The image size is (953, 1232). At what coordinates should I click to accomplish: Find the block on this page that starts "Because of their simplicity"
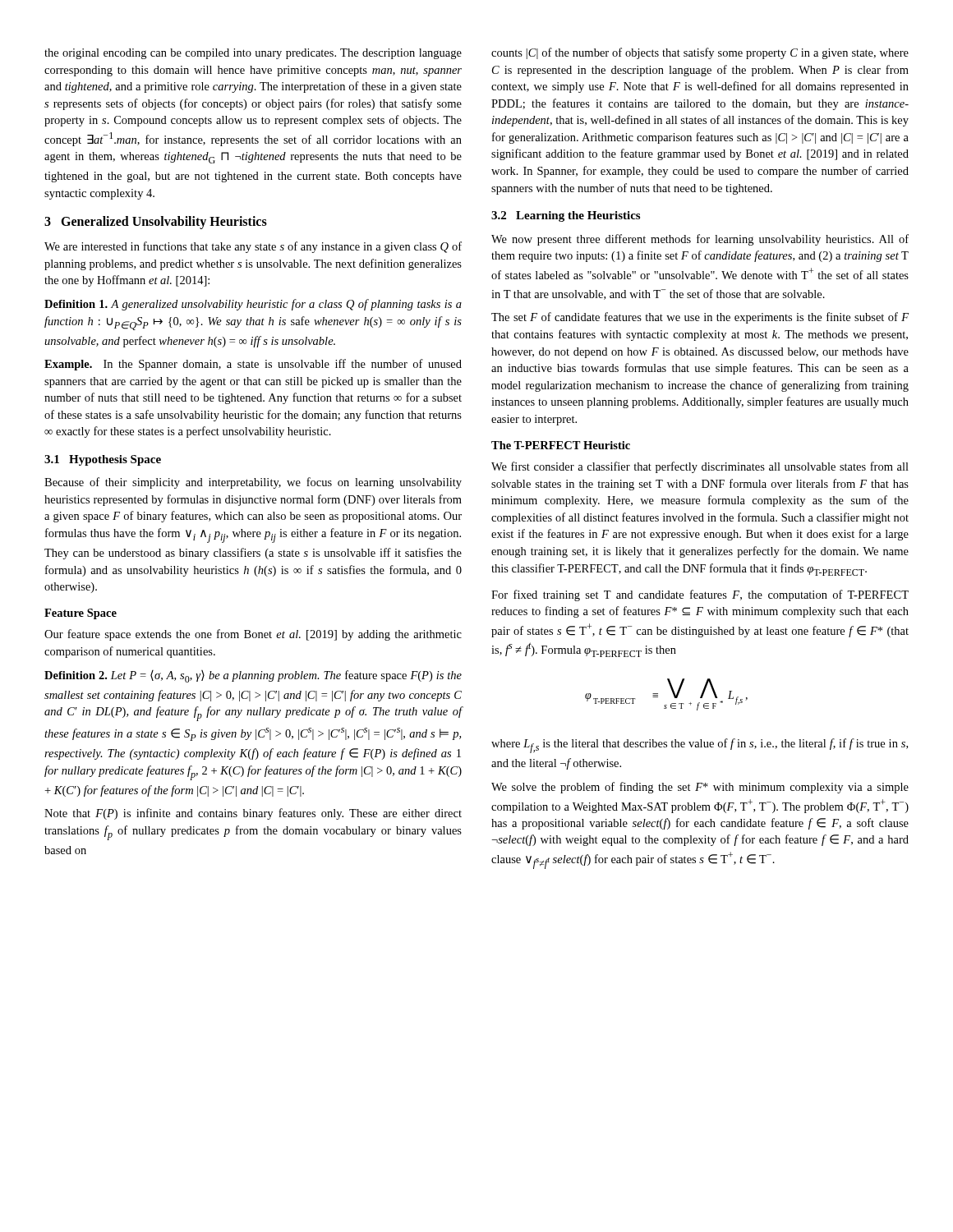point(253,535)
